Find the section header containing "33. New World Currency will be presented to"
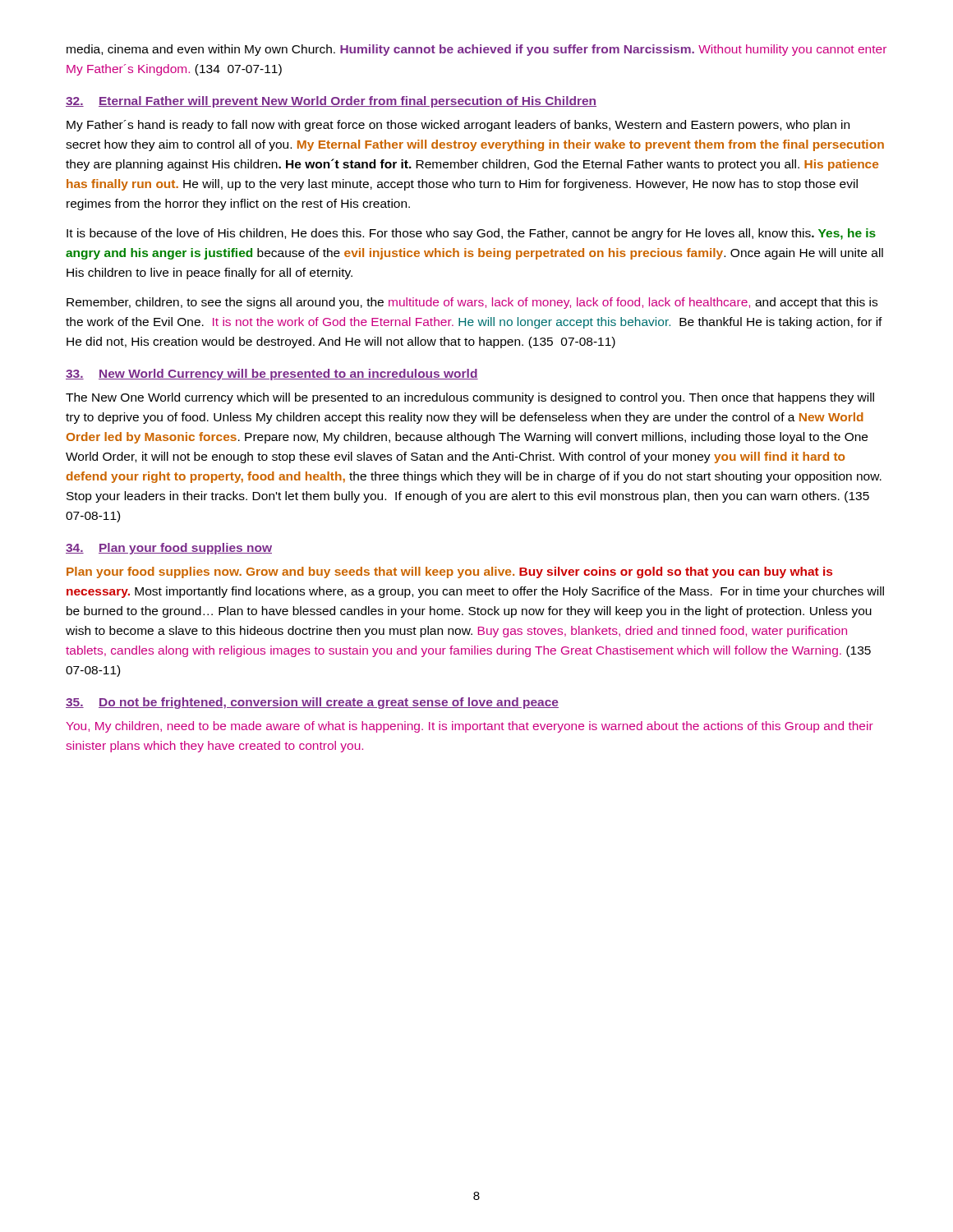953x1232 pixels. 272,374
